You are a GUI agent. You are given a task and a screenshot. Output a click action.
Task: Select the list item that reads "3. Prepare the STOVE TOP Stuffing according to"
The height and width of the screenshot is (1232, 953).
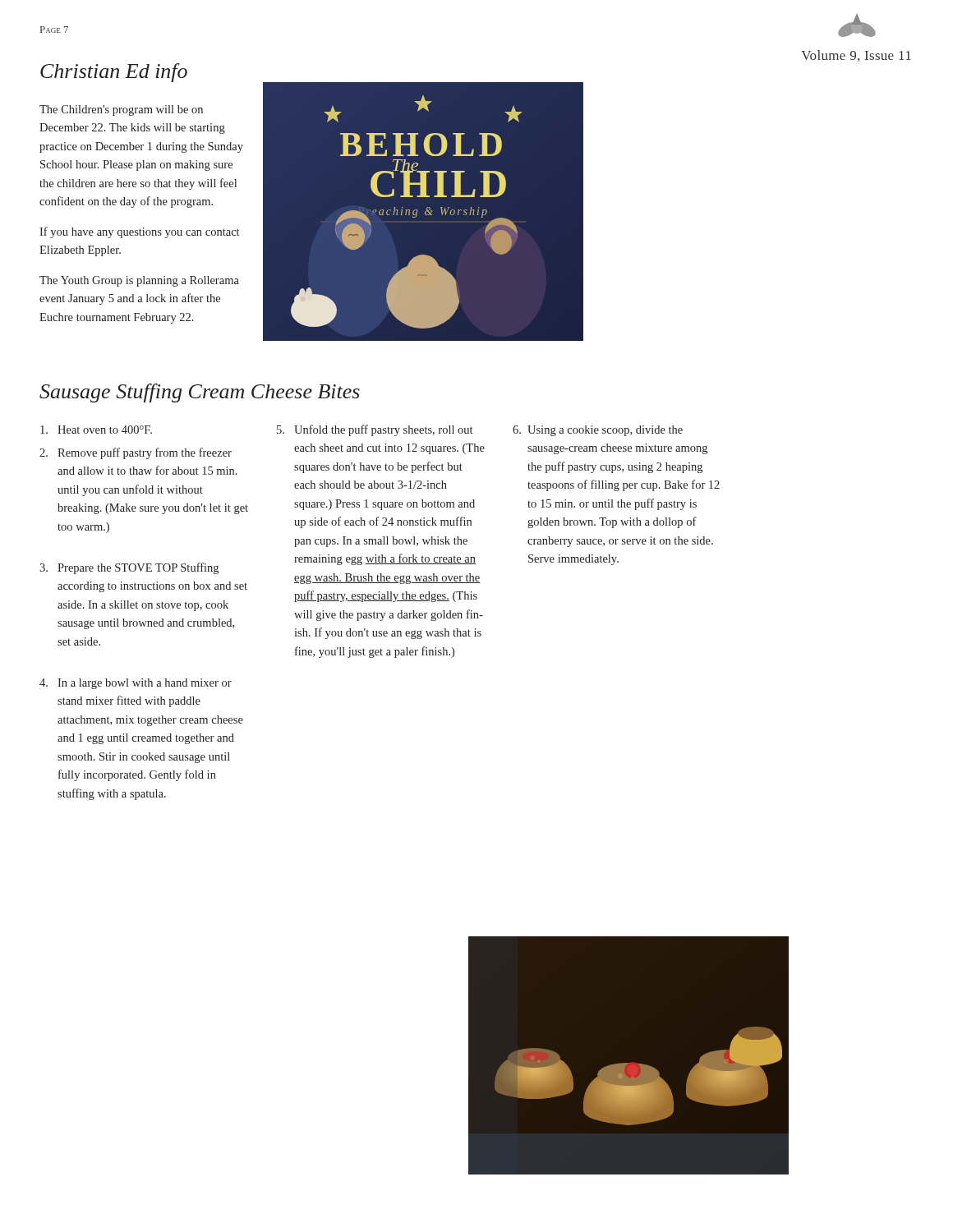pos(144,605)
